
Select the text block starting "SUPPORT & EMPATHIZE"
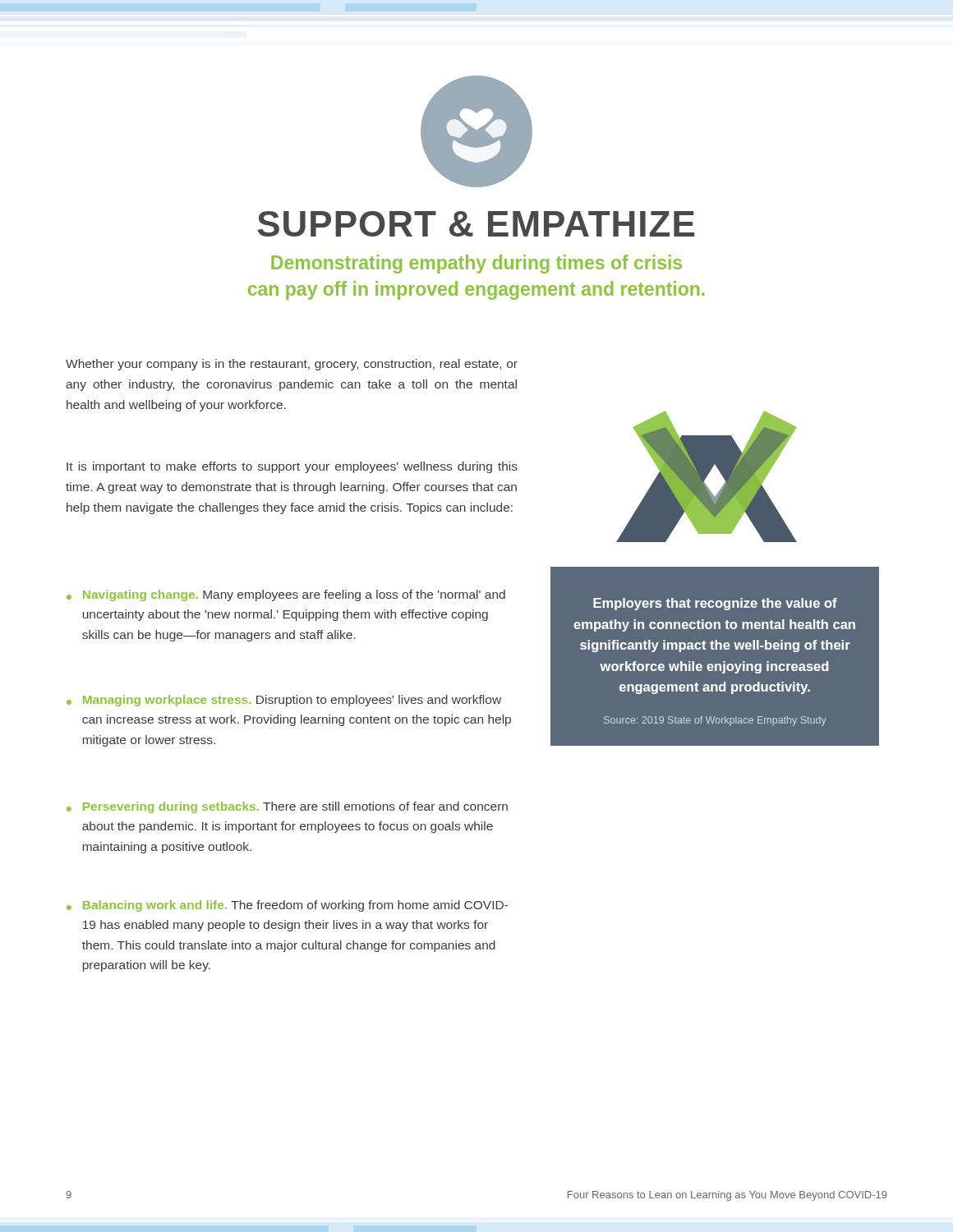click(x=476, y=224)
